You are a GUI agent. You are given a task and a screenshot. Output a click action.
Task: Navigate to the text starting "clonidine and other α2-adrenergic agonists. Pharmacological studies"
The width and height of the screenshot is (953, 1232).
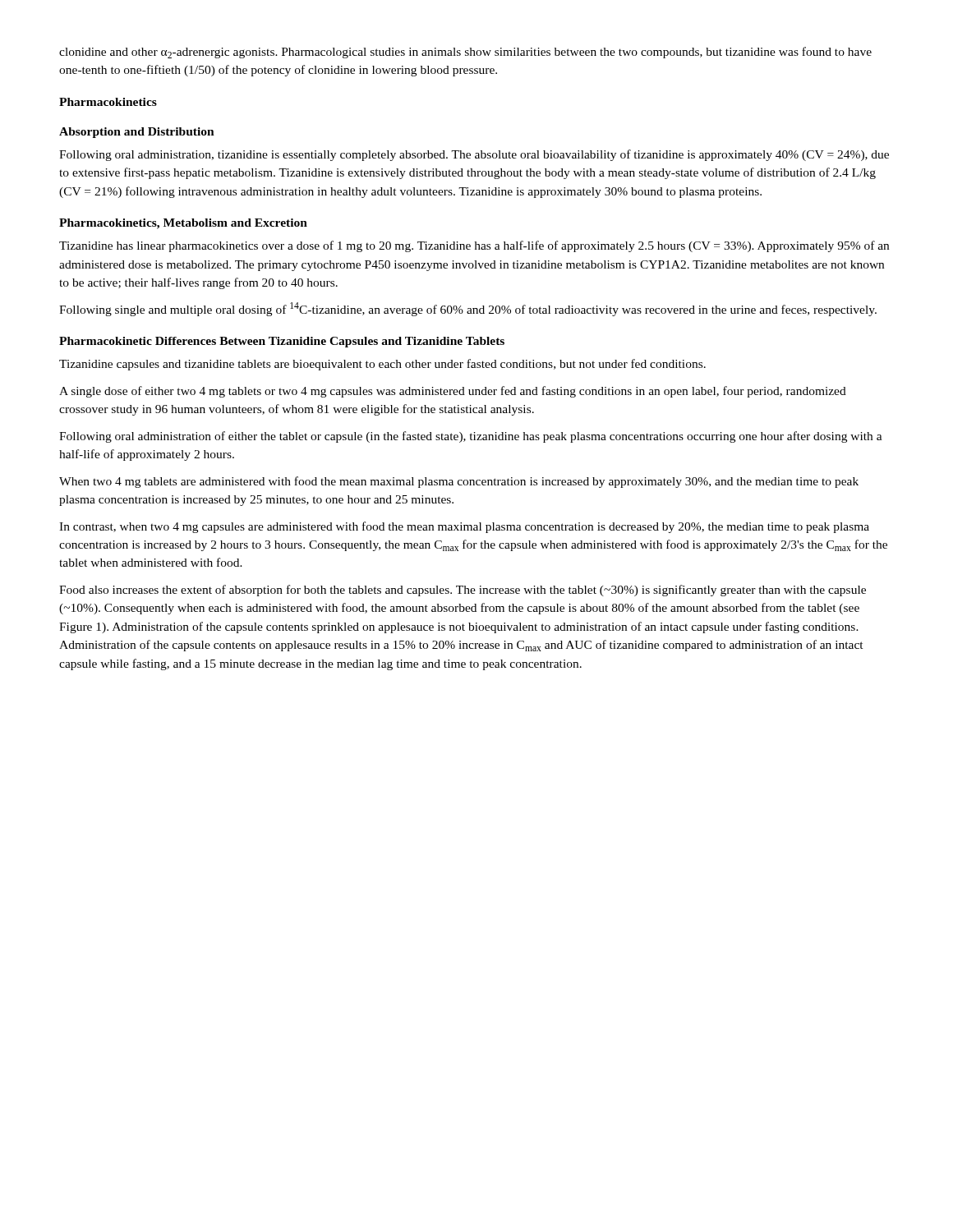point(476,61)
